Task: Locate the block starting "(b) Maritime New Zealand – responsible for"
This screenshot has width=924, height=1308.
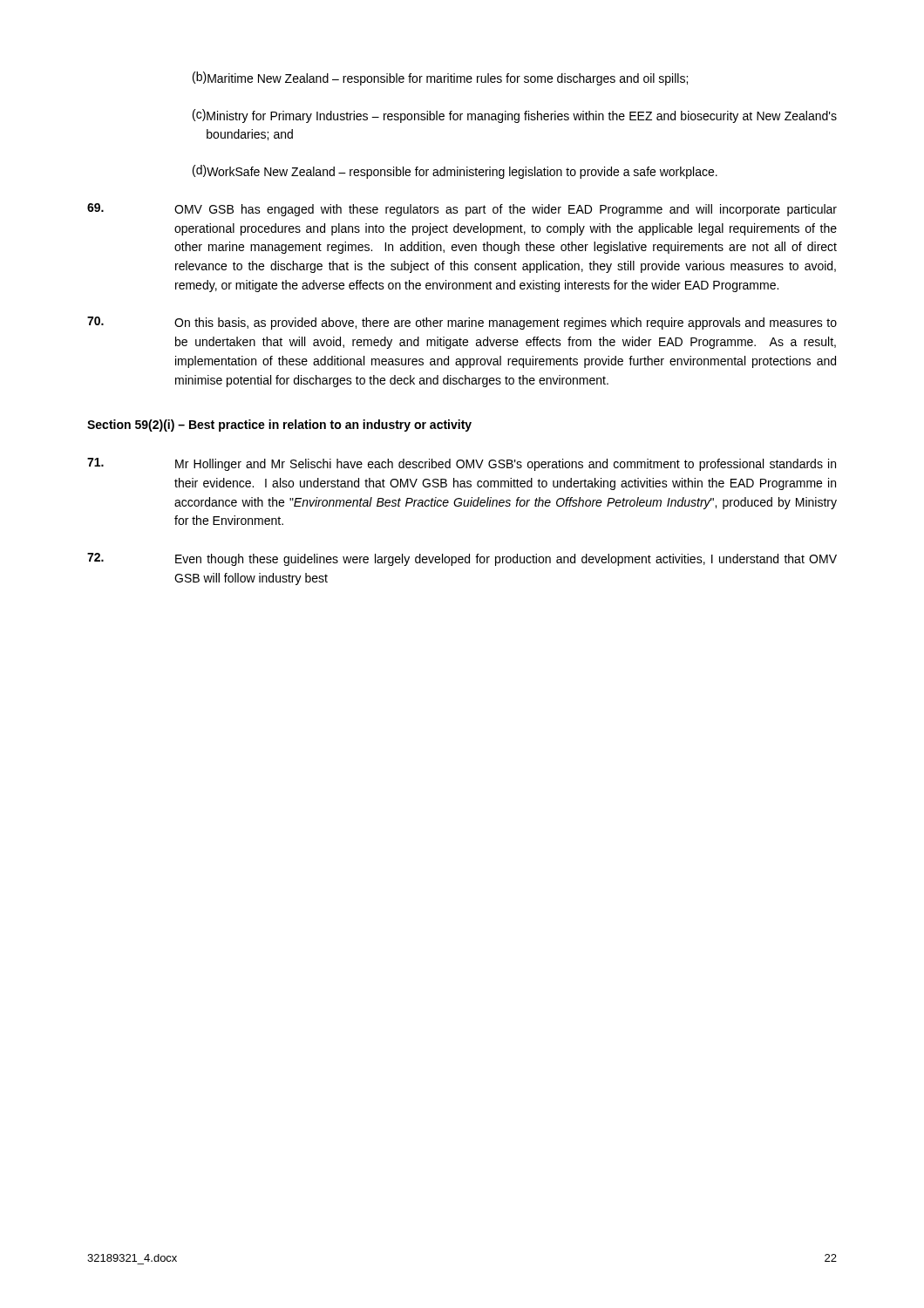Action: coord(462,79)
